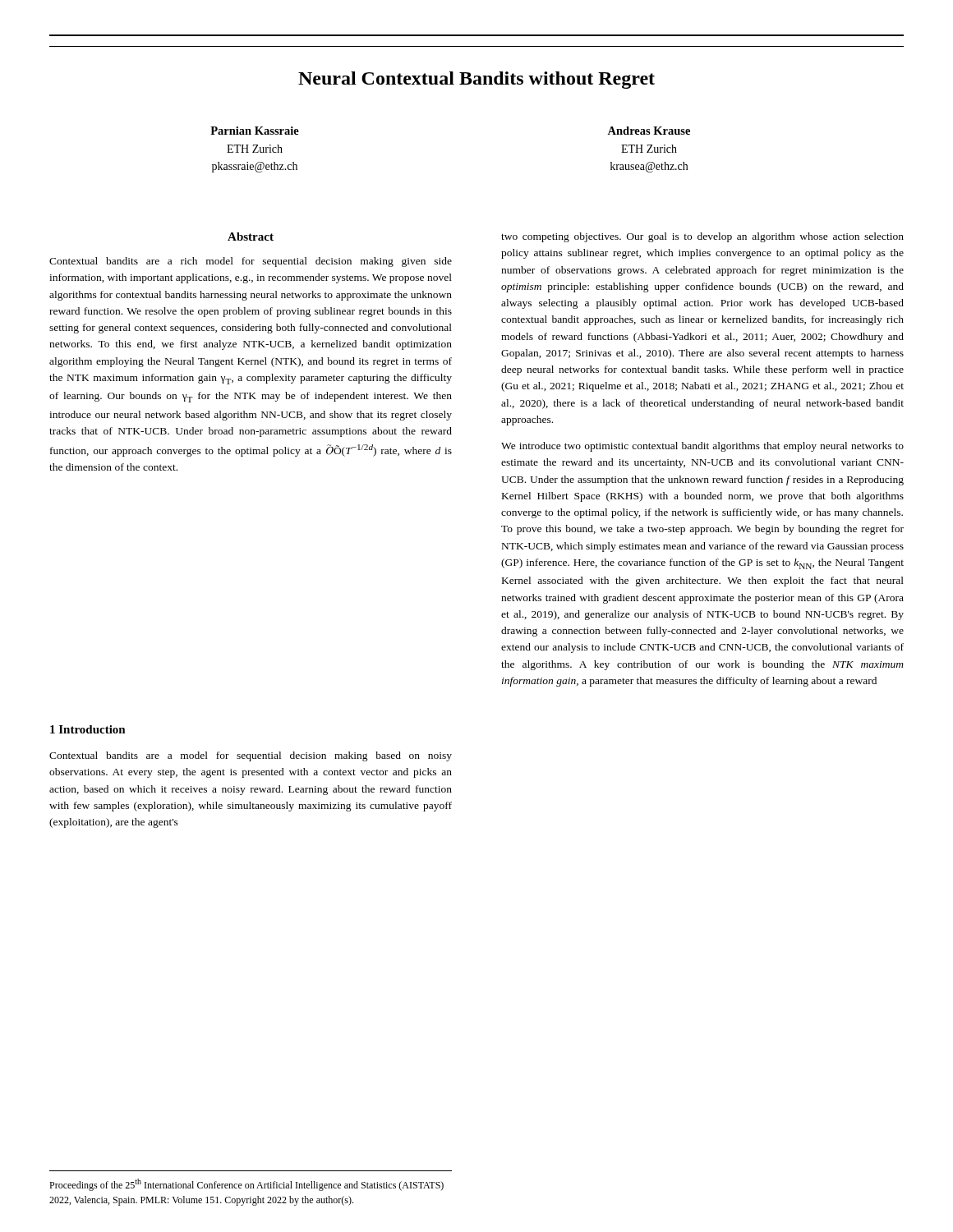Viewport: 953px width, 1232px height.
Task: Select the text with the text "Andreas Krause ETH Zurich krausea@ethz.ch"
Action: pos(649,148)
